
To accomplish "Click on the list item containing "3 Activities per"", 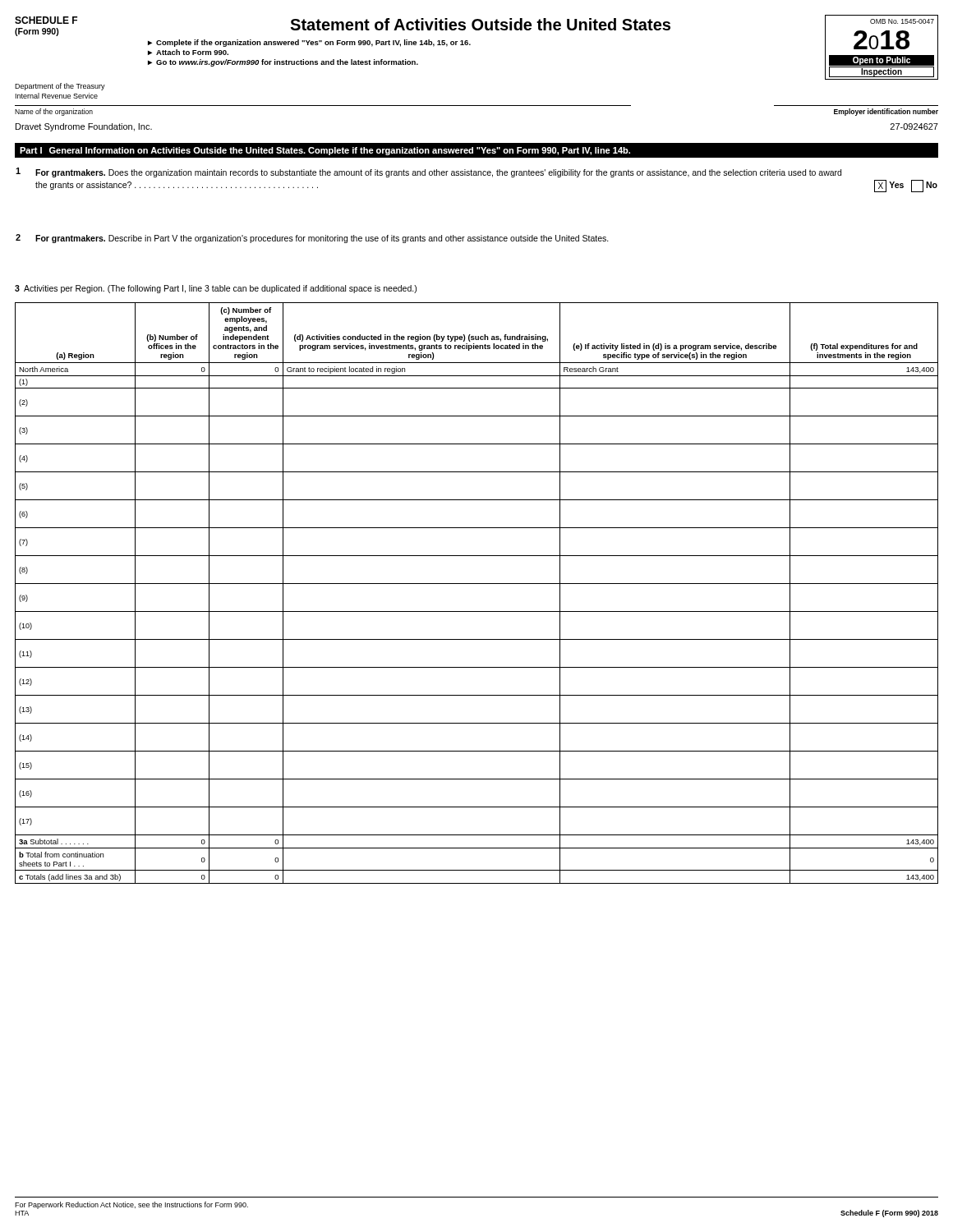I will click(x=216, y=288).
